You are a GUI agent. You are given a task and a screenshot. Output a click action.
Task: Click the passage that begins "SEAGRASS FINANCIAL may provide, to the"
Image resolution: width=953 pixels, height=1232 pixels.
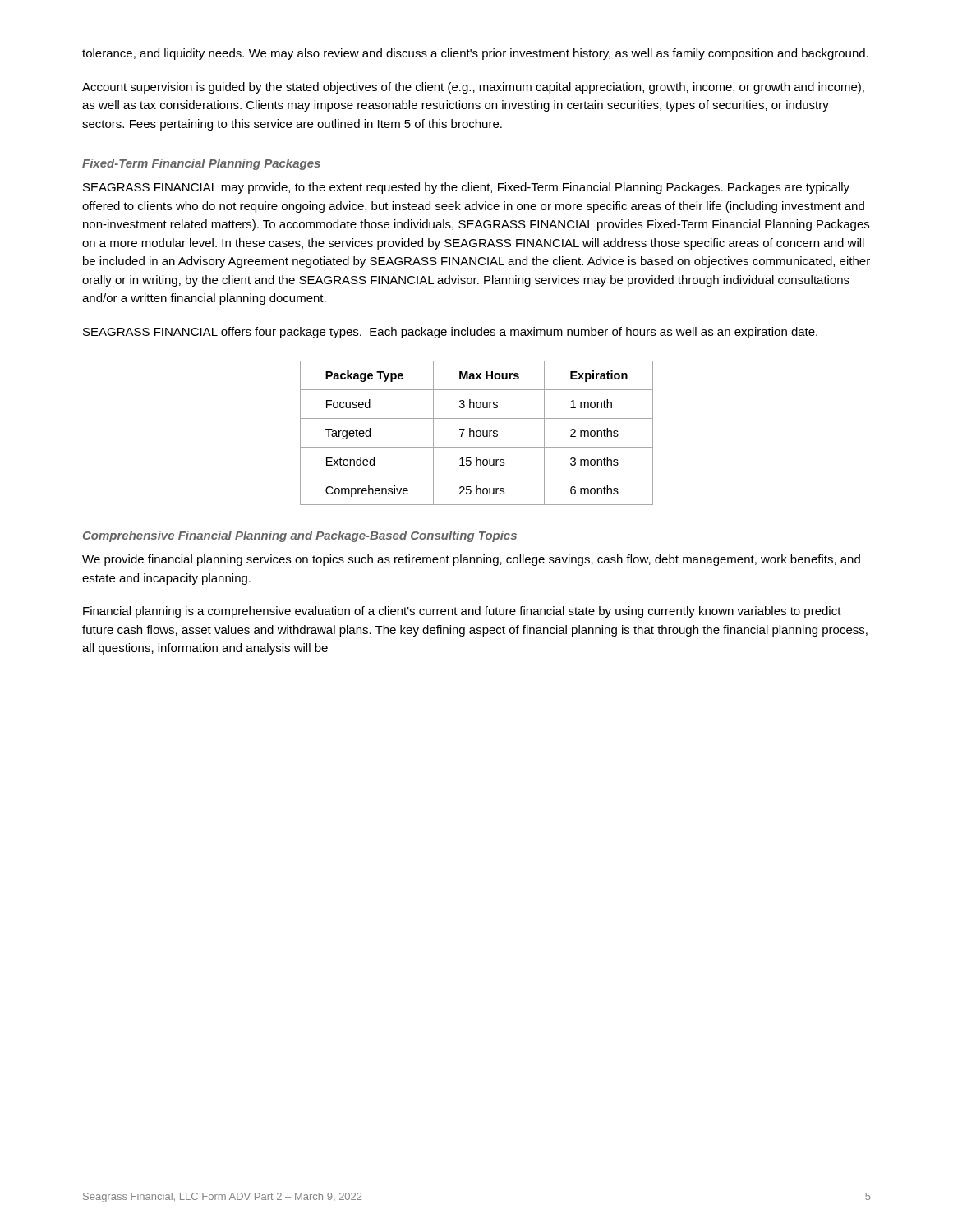click(x=476, y=242)
